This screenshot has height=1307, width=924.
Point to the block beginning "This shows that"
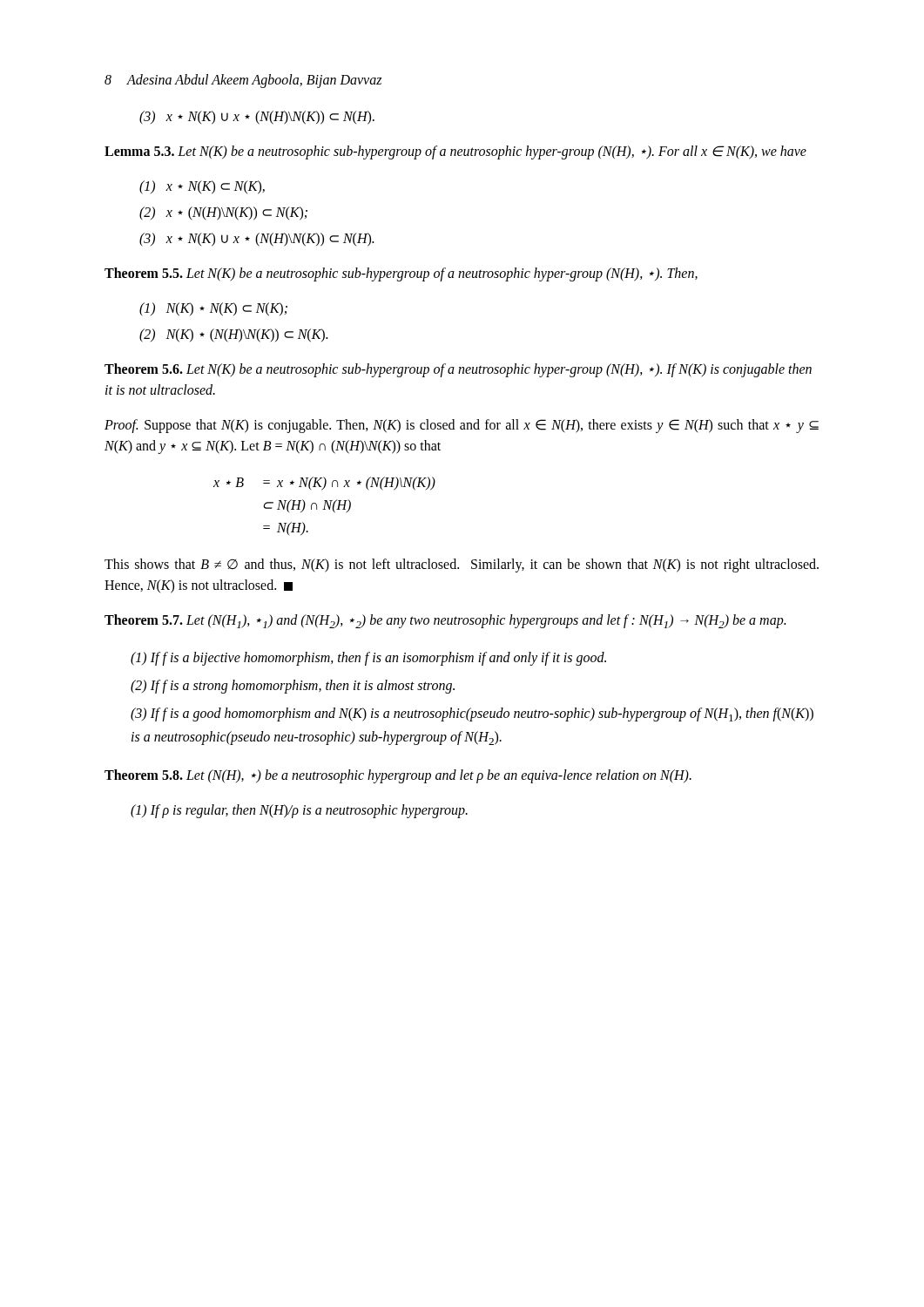point(462,575)
